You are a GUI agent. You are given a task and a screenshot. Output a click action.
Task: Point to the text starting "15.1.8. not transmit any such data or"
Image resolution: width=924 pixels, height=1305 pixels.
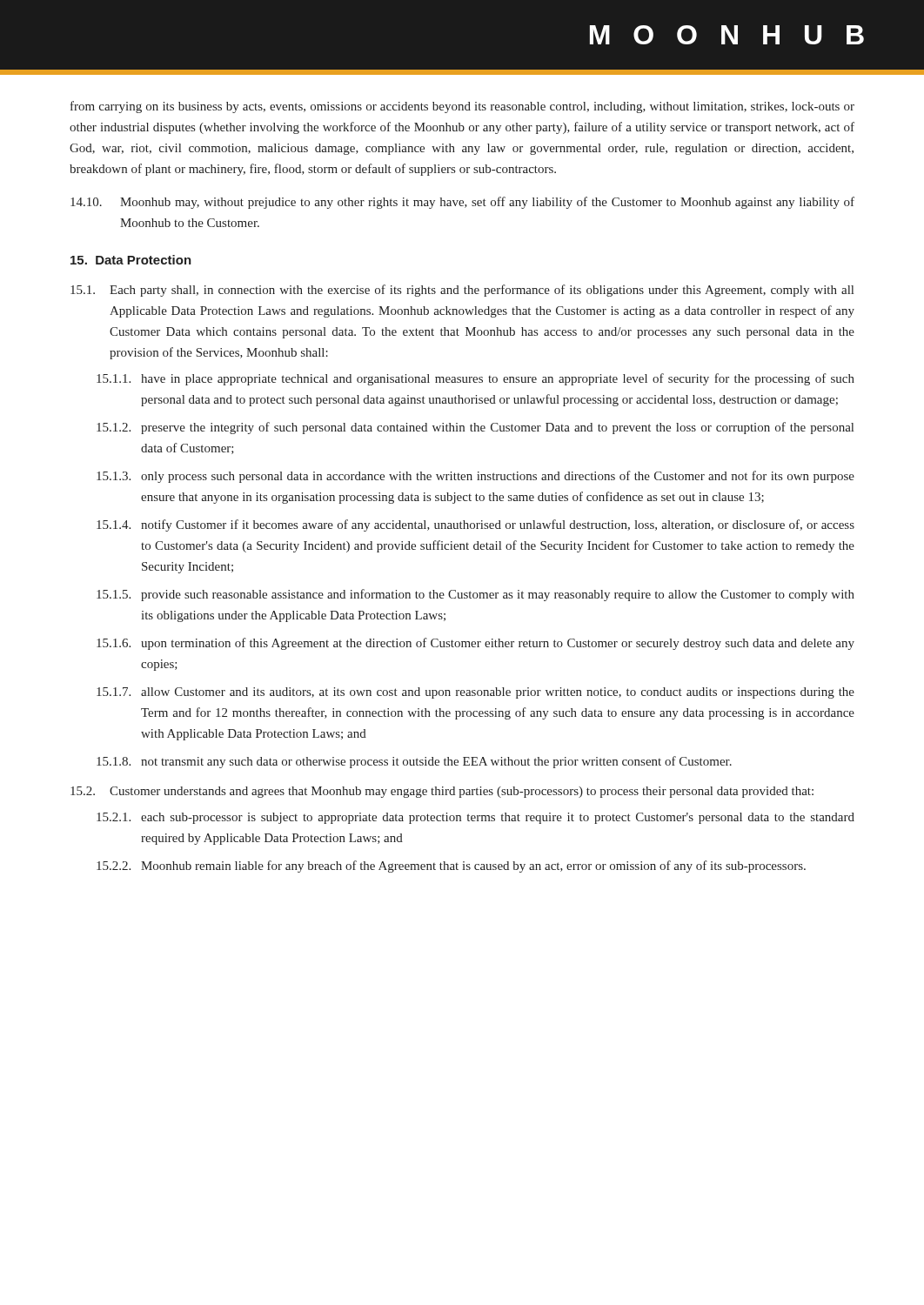point(475,761)
